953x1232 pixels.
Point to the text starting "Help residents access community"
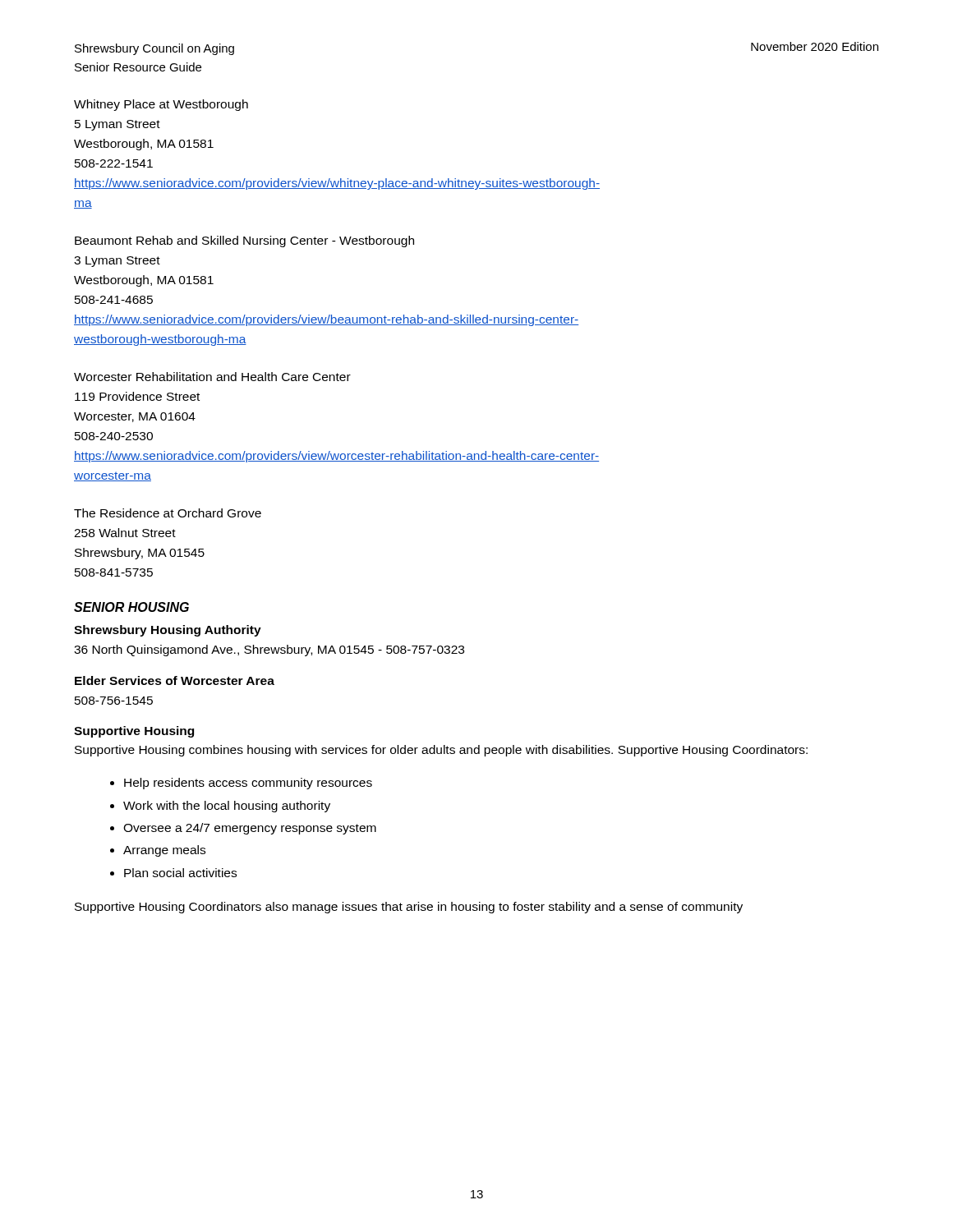pos(248,783)
